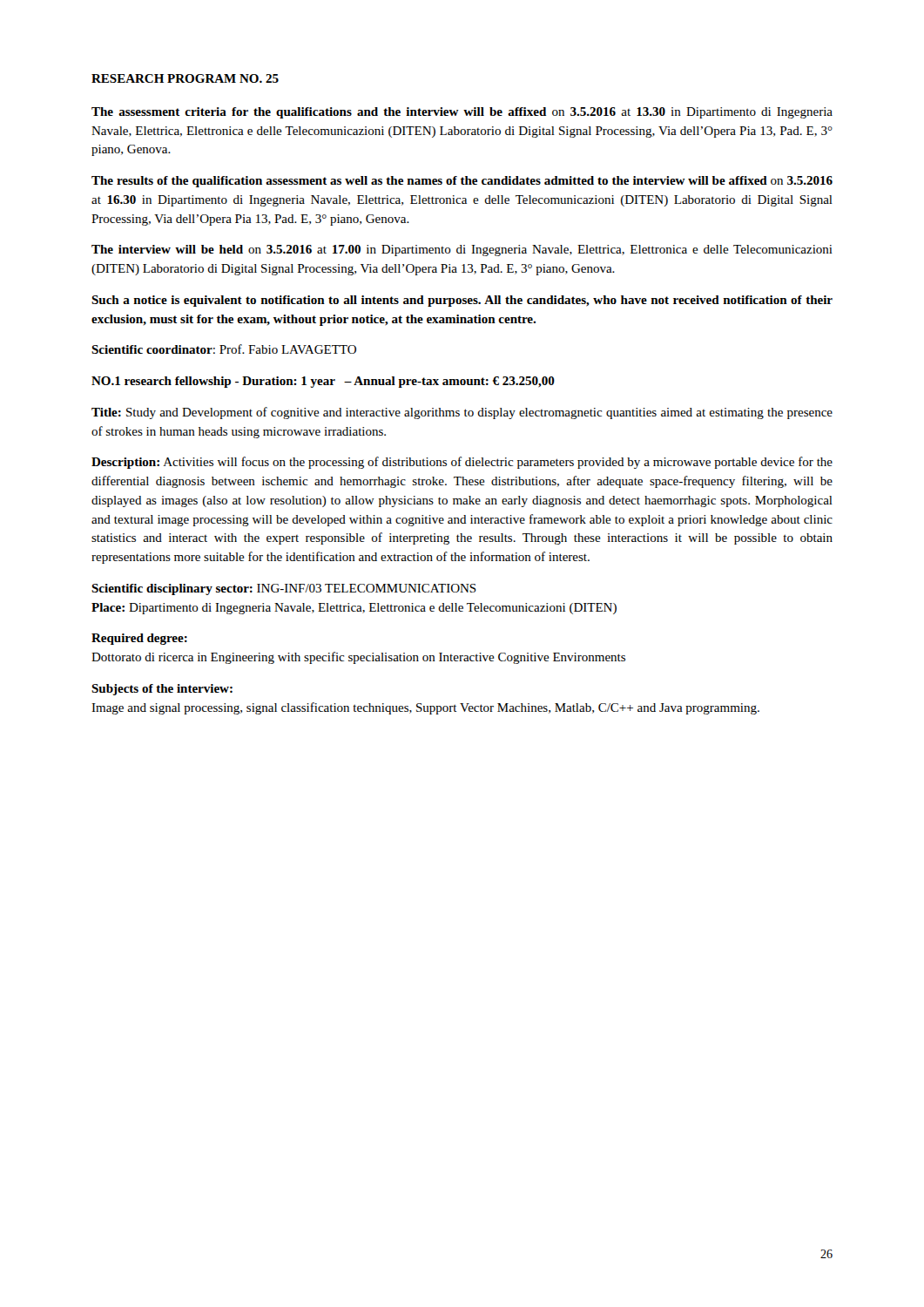924x1307 pixels.
Task: Where is the passage that starts "The assessment criteria"?
Action: pos(462,130)
